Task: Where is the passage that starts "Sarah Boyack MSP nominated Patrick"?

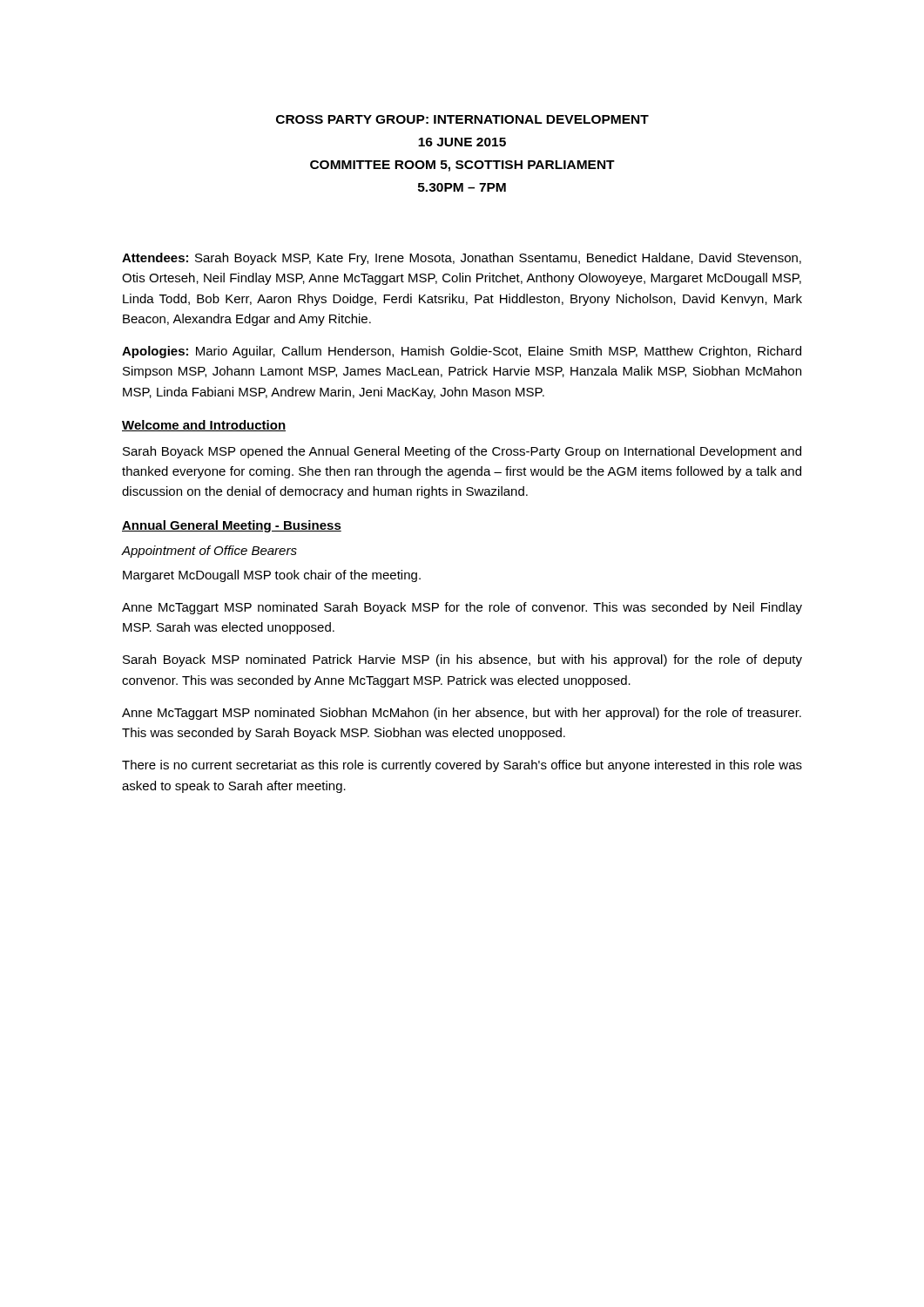Action: coord(462,670)
